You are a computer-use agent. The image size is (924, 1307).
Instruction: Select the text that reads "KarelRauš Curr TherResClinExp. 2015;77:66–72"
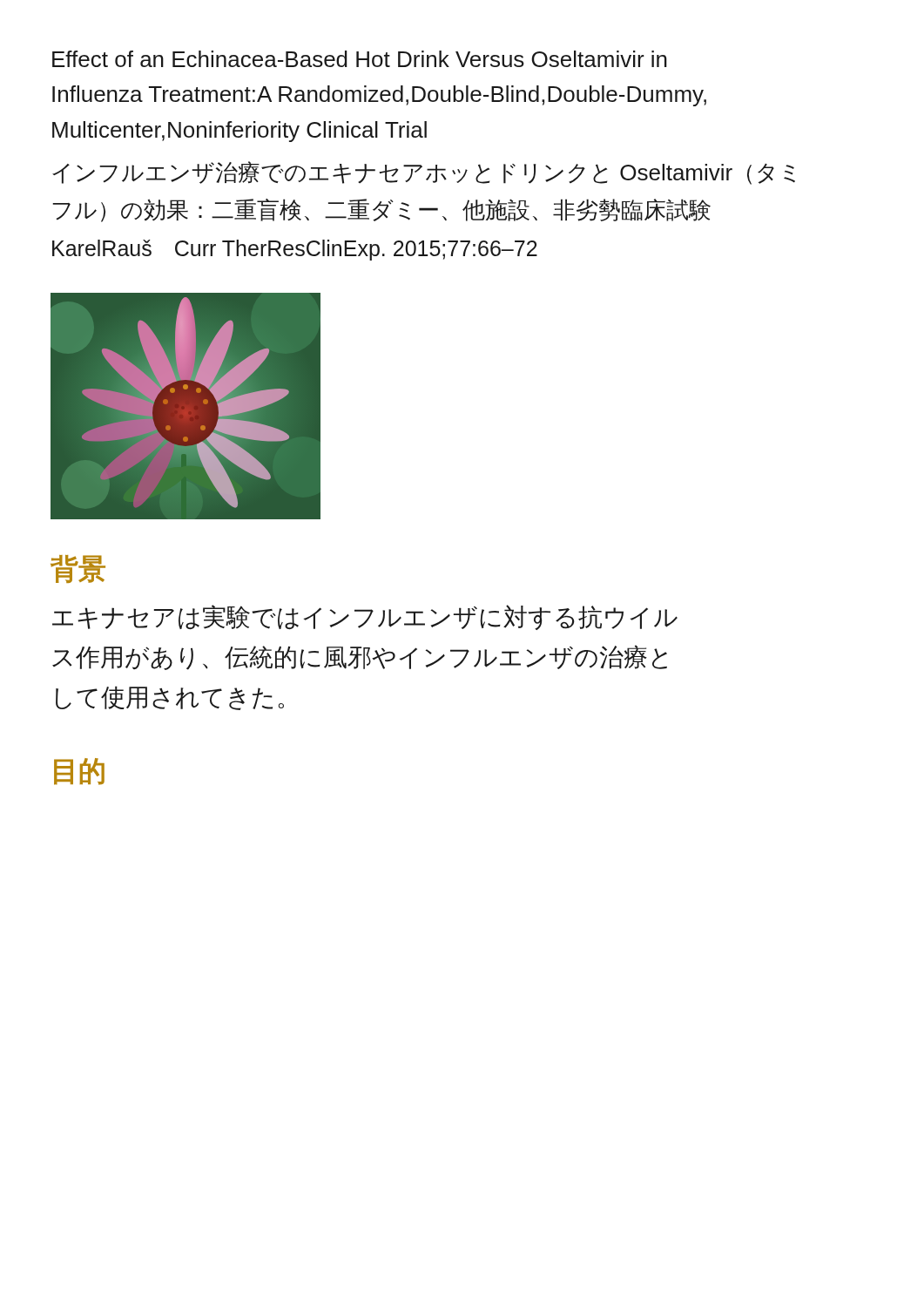[x=294, y=248]
